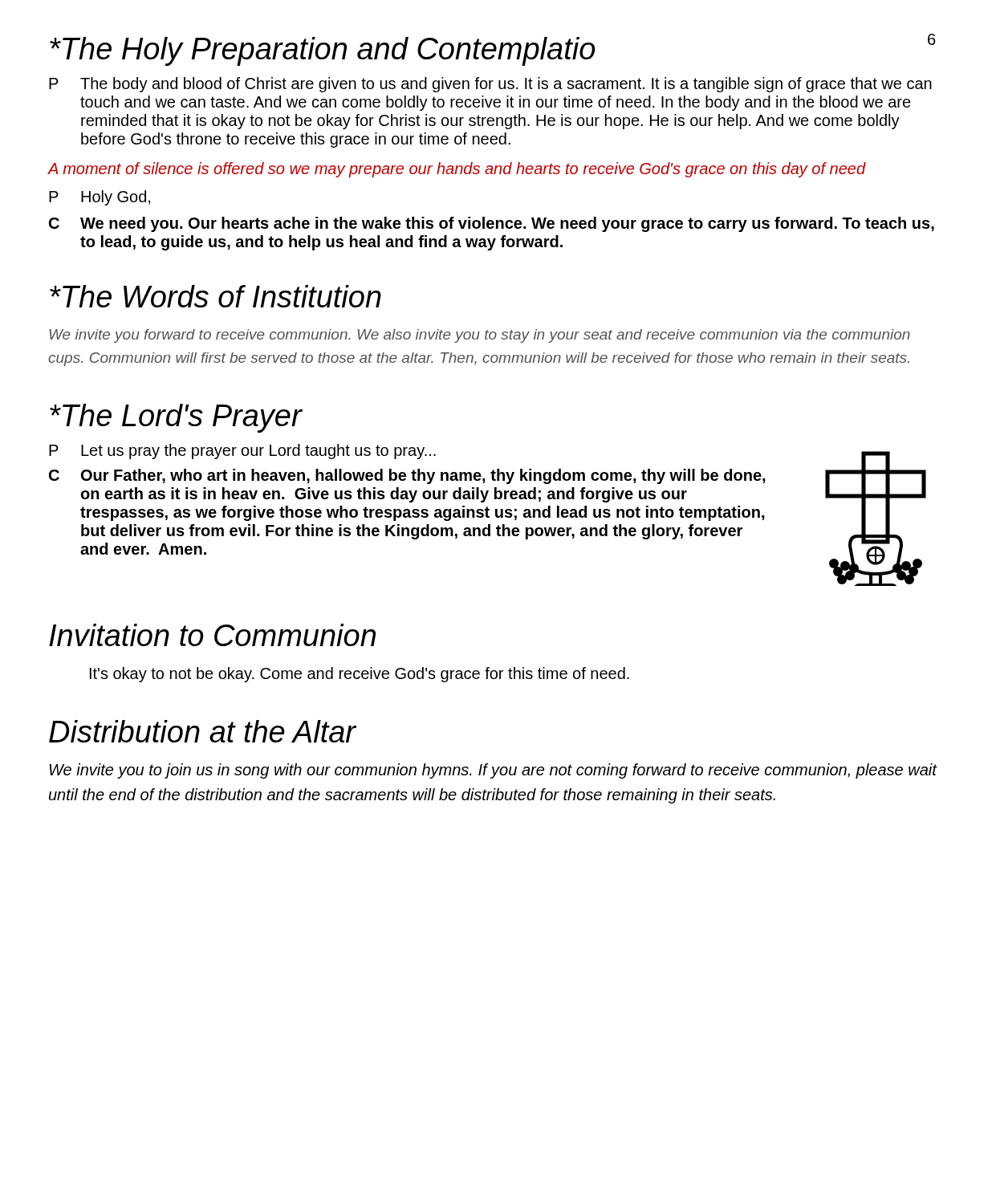Screen dimensions: 1204x992
Task: Locate the text "P Holy God,"
Action: (100, 198)
